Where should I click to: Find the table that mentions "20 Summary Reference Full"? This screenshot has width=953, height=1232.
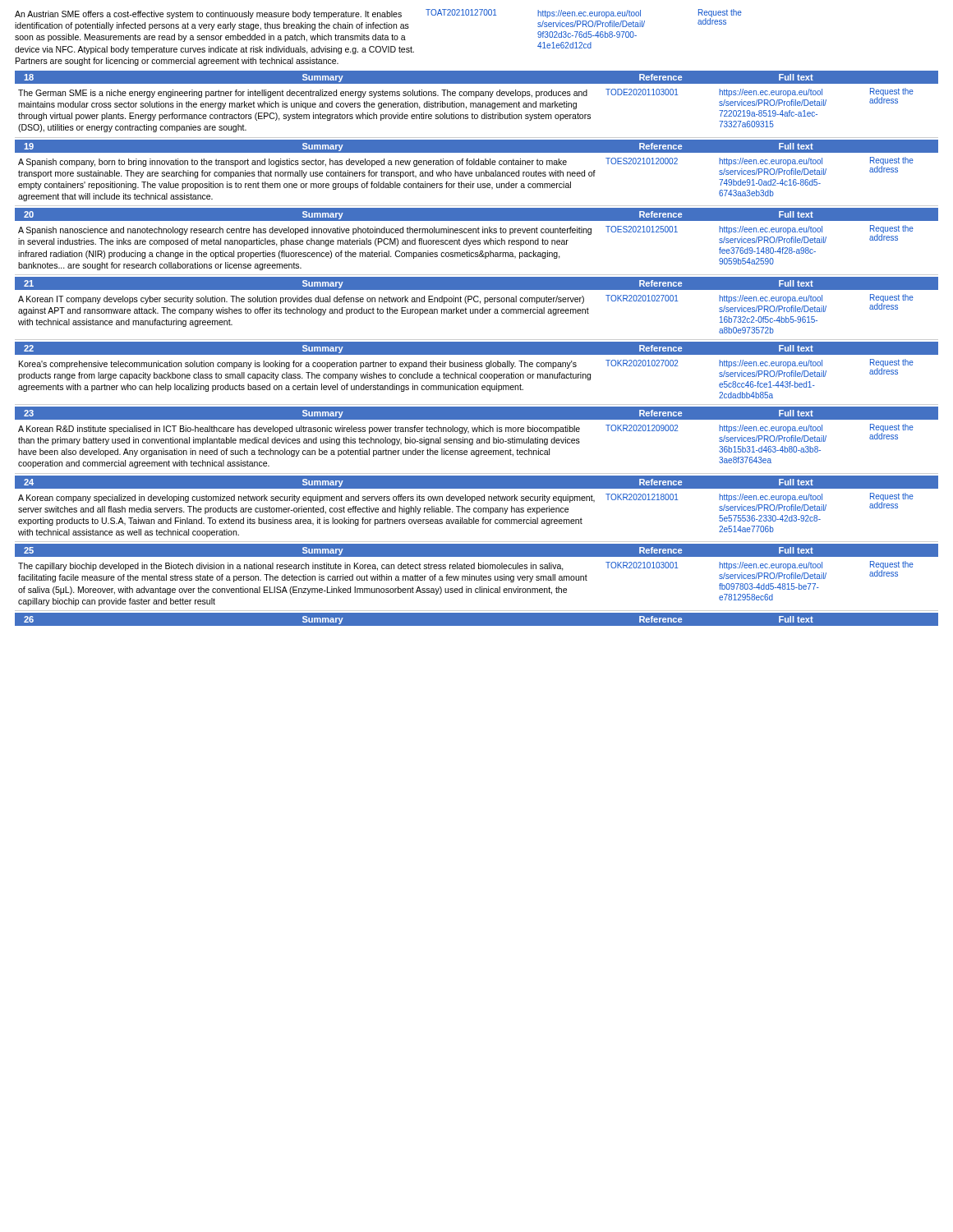click(476, 242)
